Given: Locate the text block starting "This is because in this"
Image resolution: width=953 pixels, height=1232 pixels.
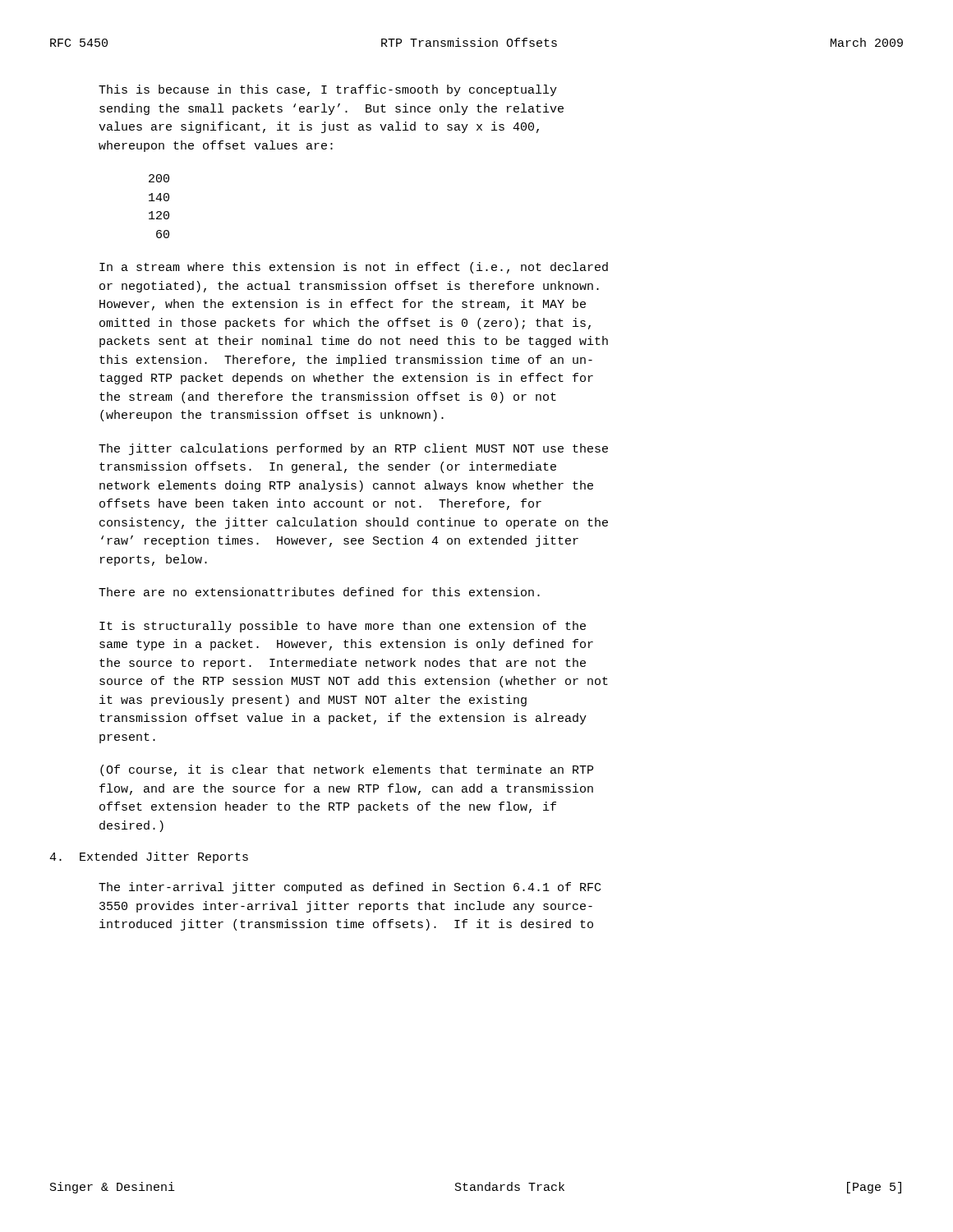Looking at the screenshot, I should [x=332, y=118].
